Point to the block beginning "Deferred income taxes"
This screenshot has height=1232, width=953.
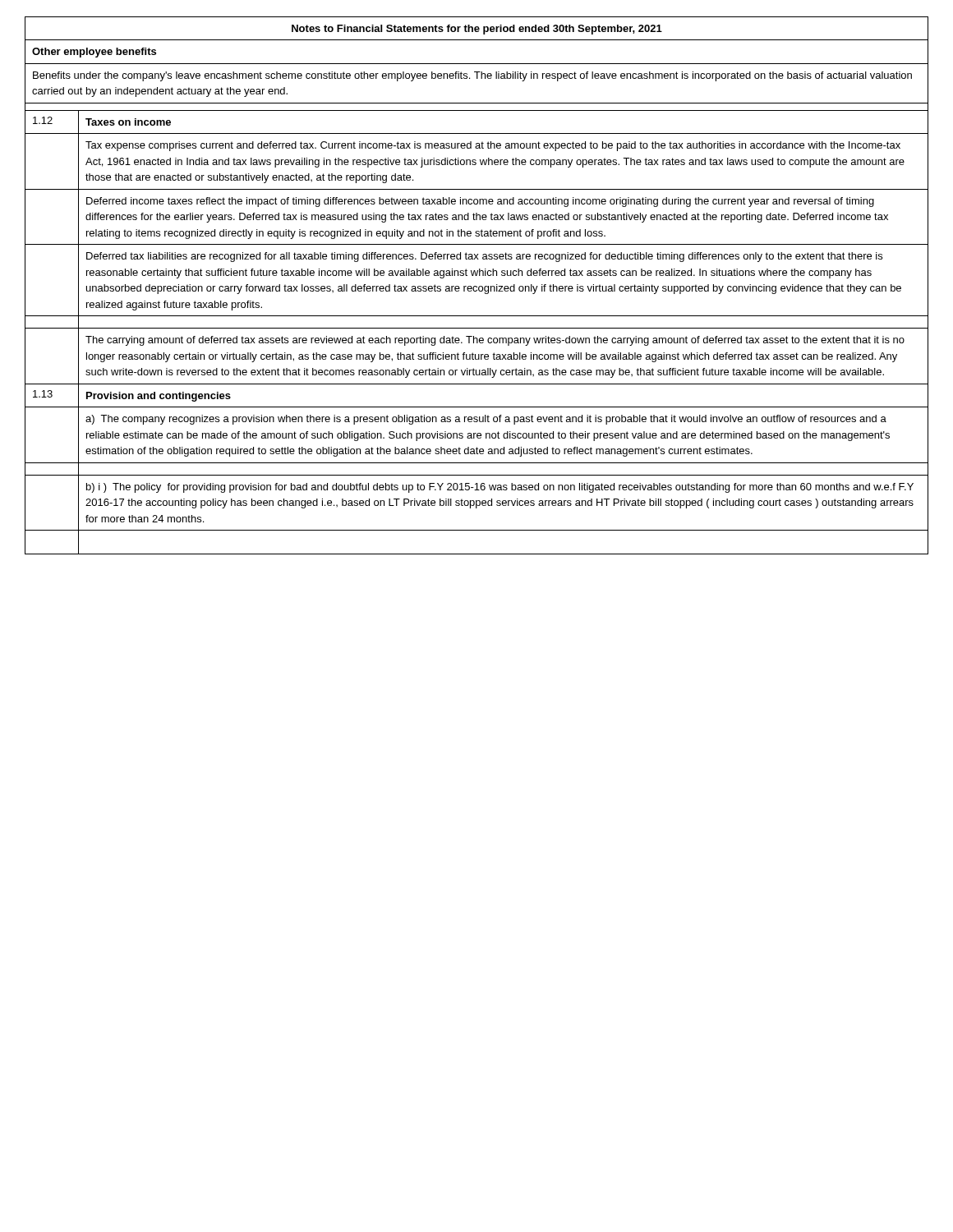487,216
